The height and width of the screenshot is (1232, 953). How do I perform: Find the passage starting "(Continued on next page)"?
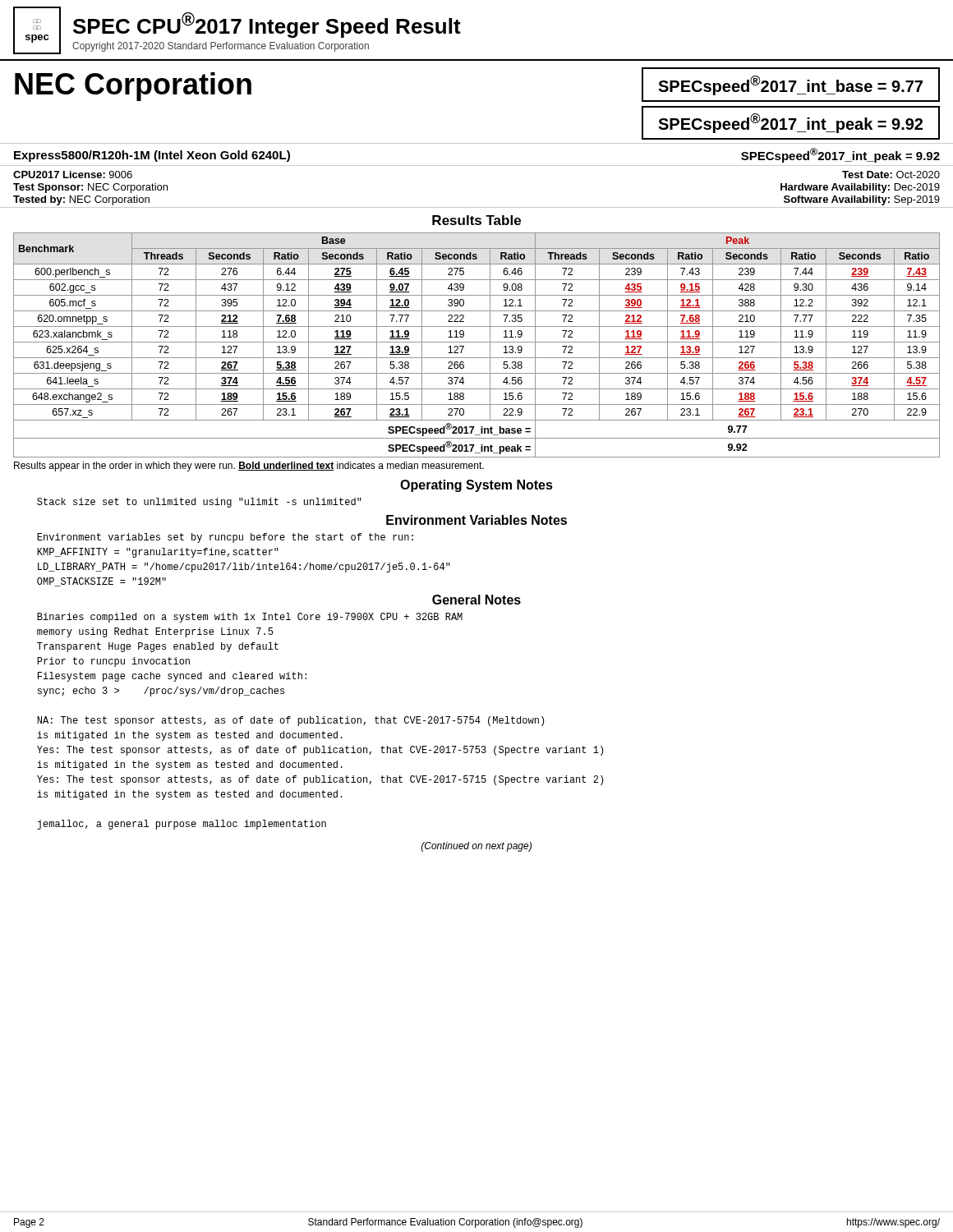point(476,846)
